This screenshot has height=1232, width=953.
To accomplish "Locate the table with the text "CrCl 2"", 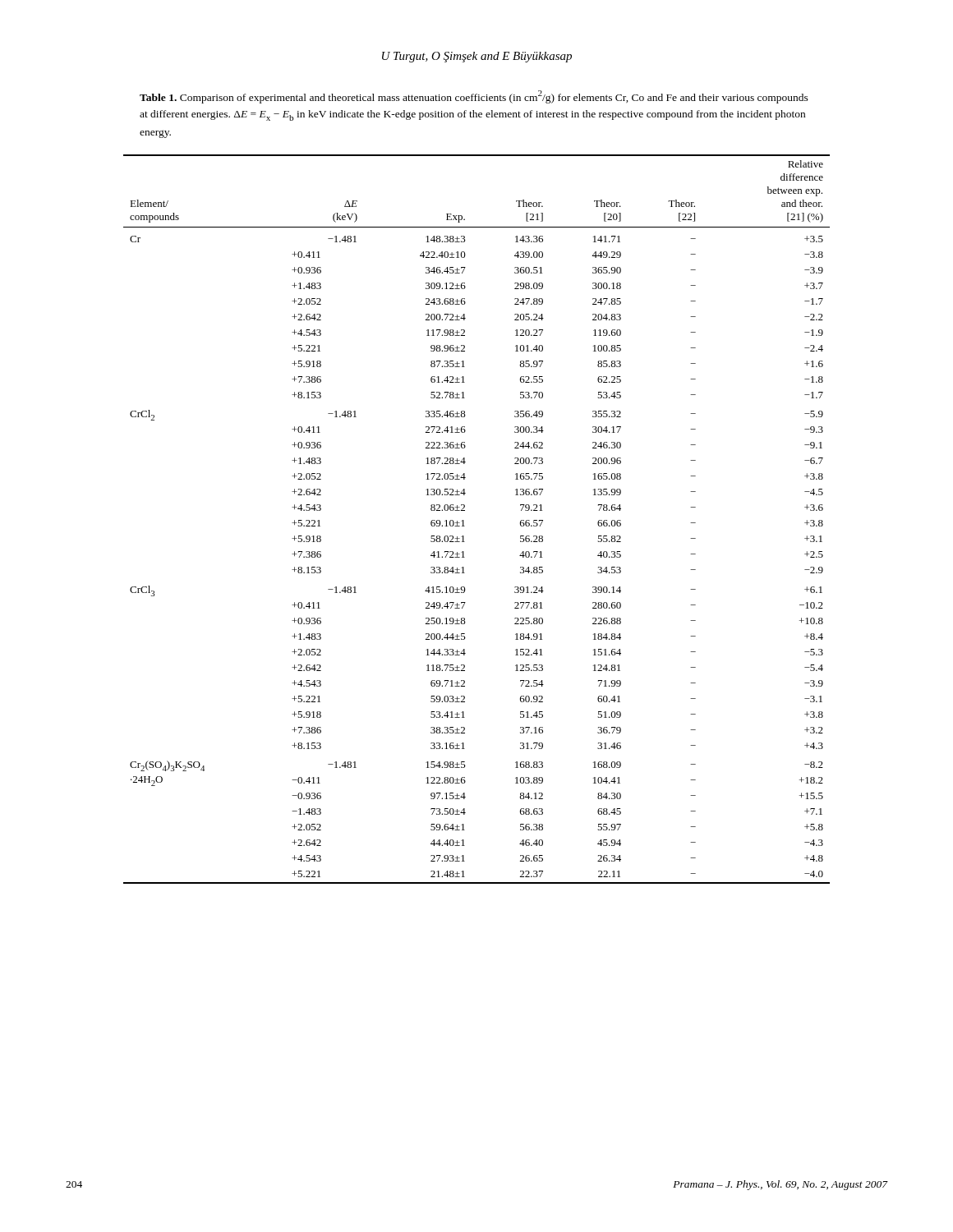I will coord(476,520).
